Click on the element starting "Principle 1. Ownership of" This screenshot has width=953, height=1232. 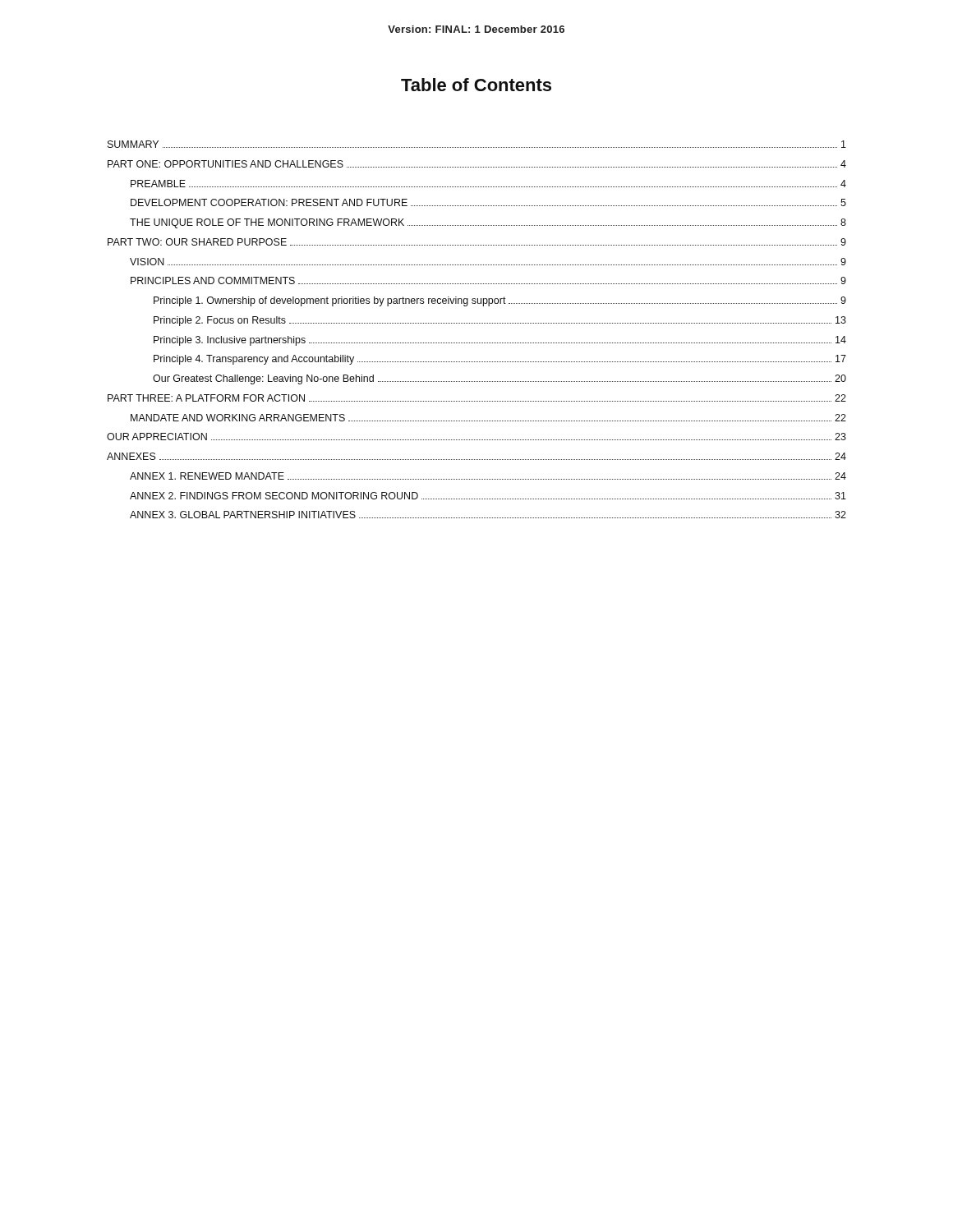click(x=499, y=301)
